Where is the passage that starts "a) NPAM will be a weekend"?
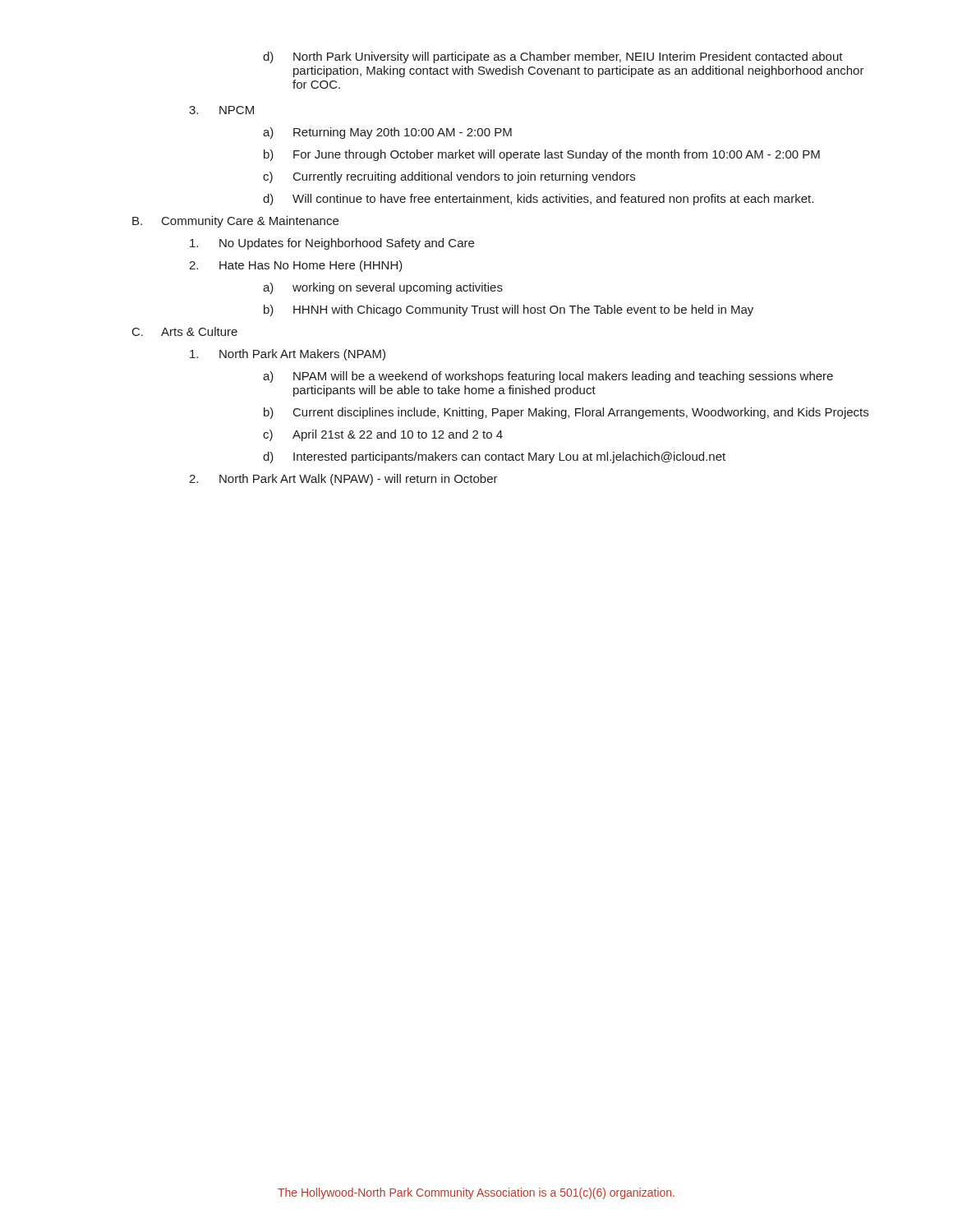 [567, 383]
